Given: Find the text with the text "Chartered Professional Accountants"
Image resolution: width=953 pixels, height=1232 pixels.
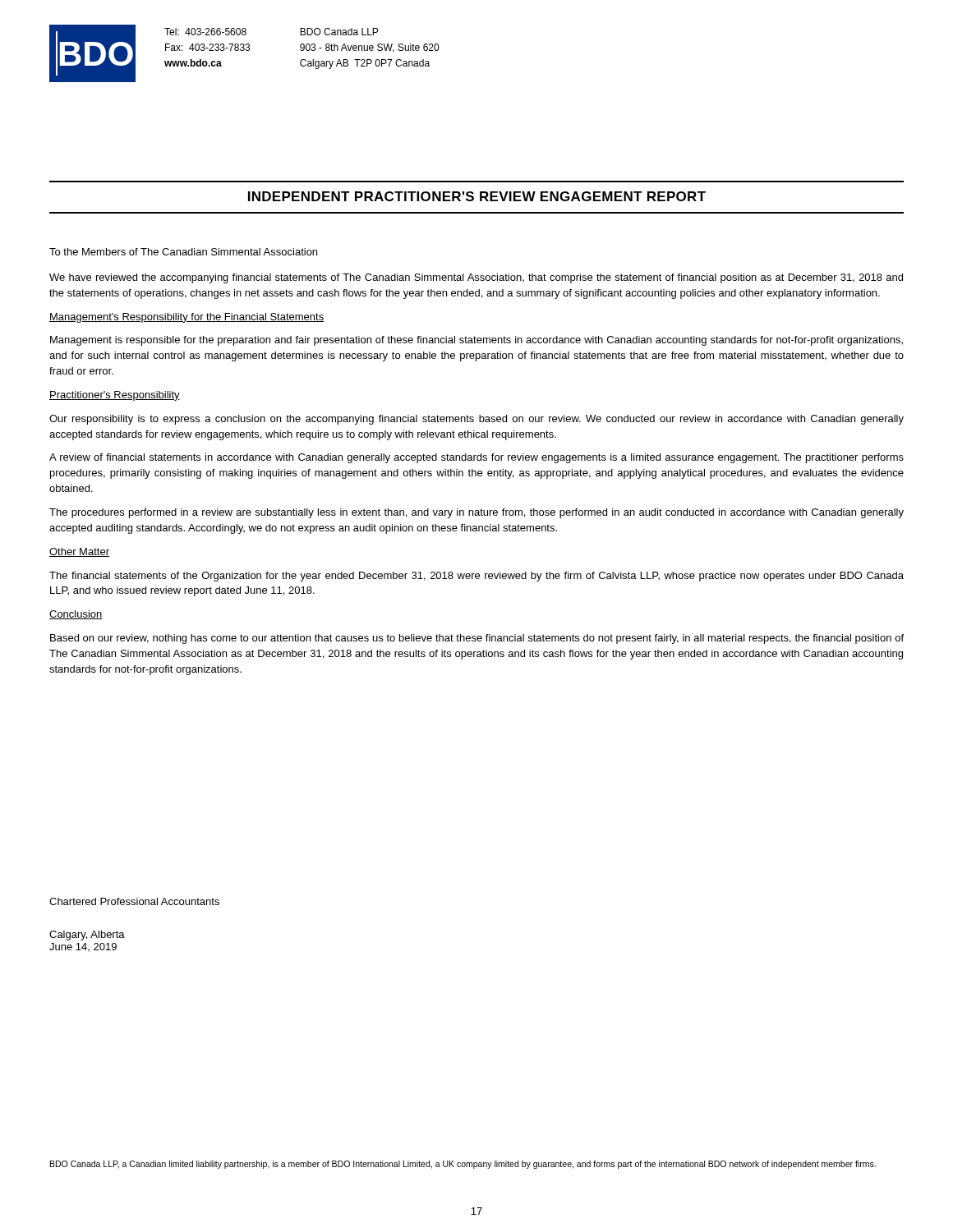Looking at the screenshot, I should (134, 901).
